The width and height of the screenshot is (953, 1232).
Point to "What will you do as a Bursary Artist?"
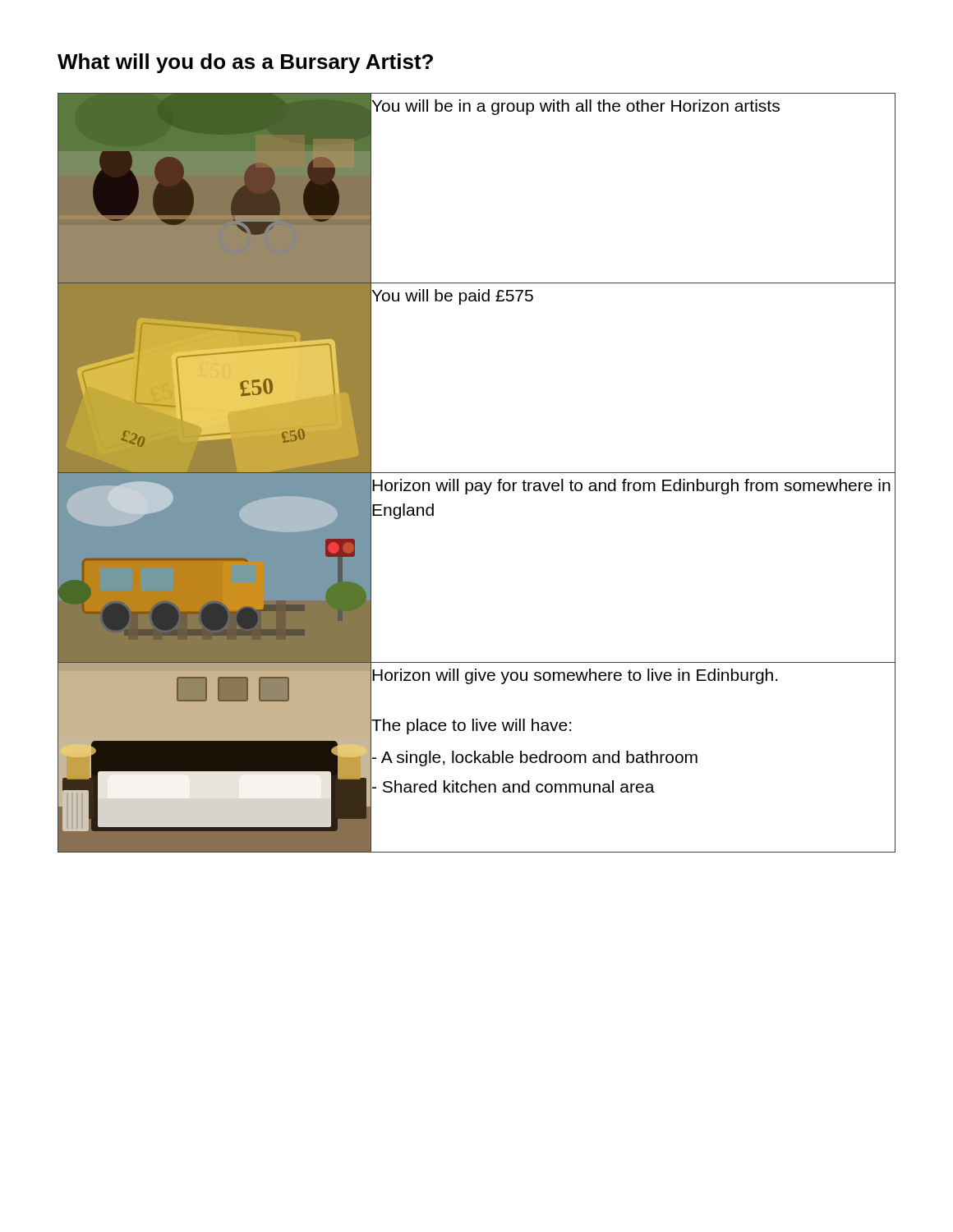(246, 62)
